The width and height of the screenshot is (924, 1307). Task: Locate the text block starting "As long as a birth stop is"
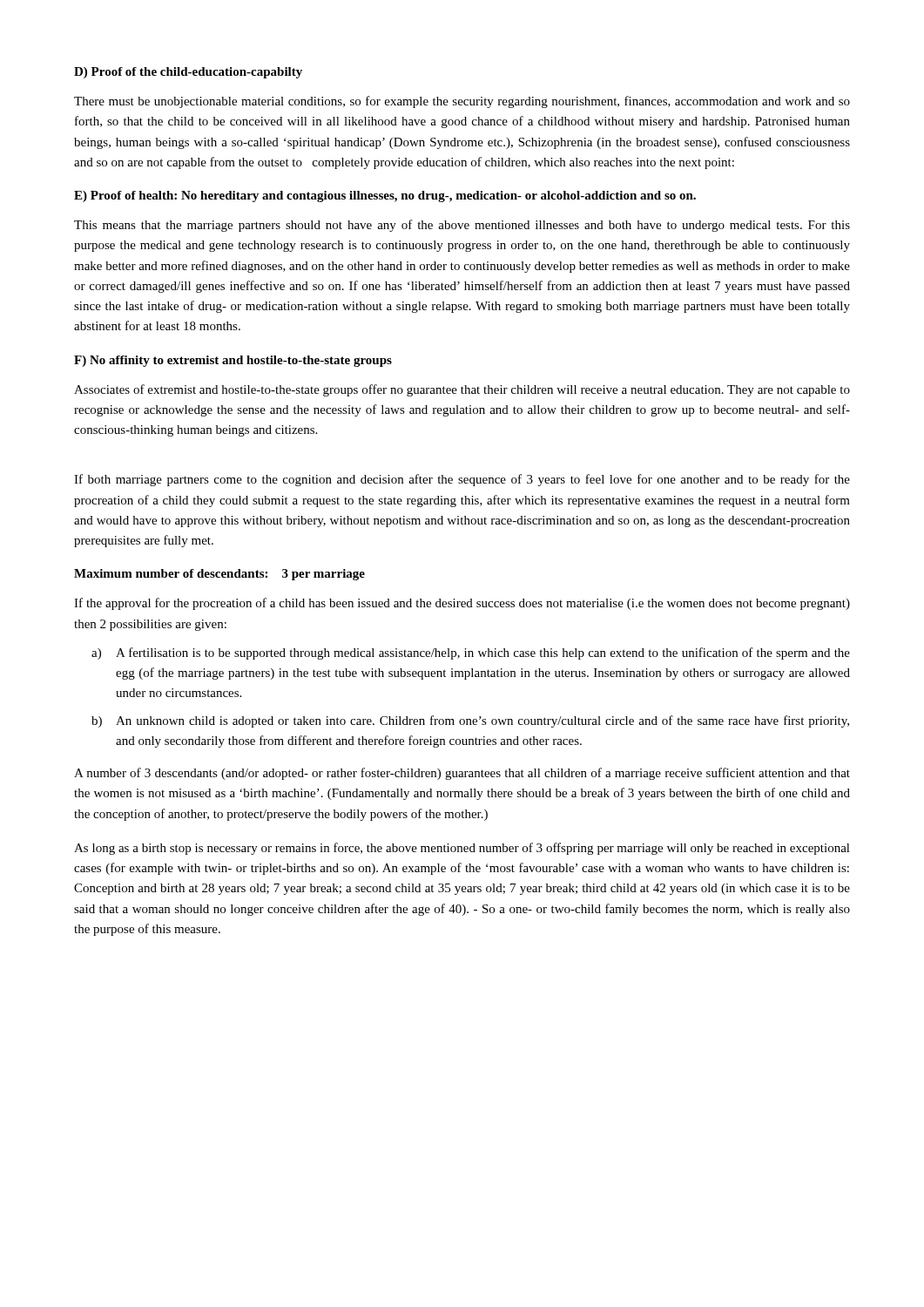click(462, 888)
